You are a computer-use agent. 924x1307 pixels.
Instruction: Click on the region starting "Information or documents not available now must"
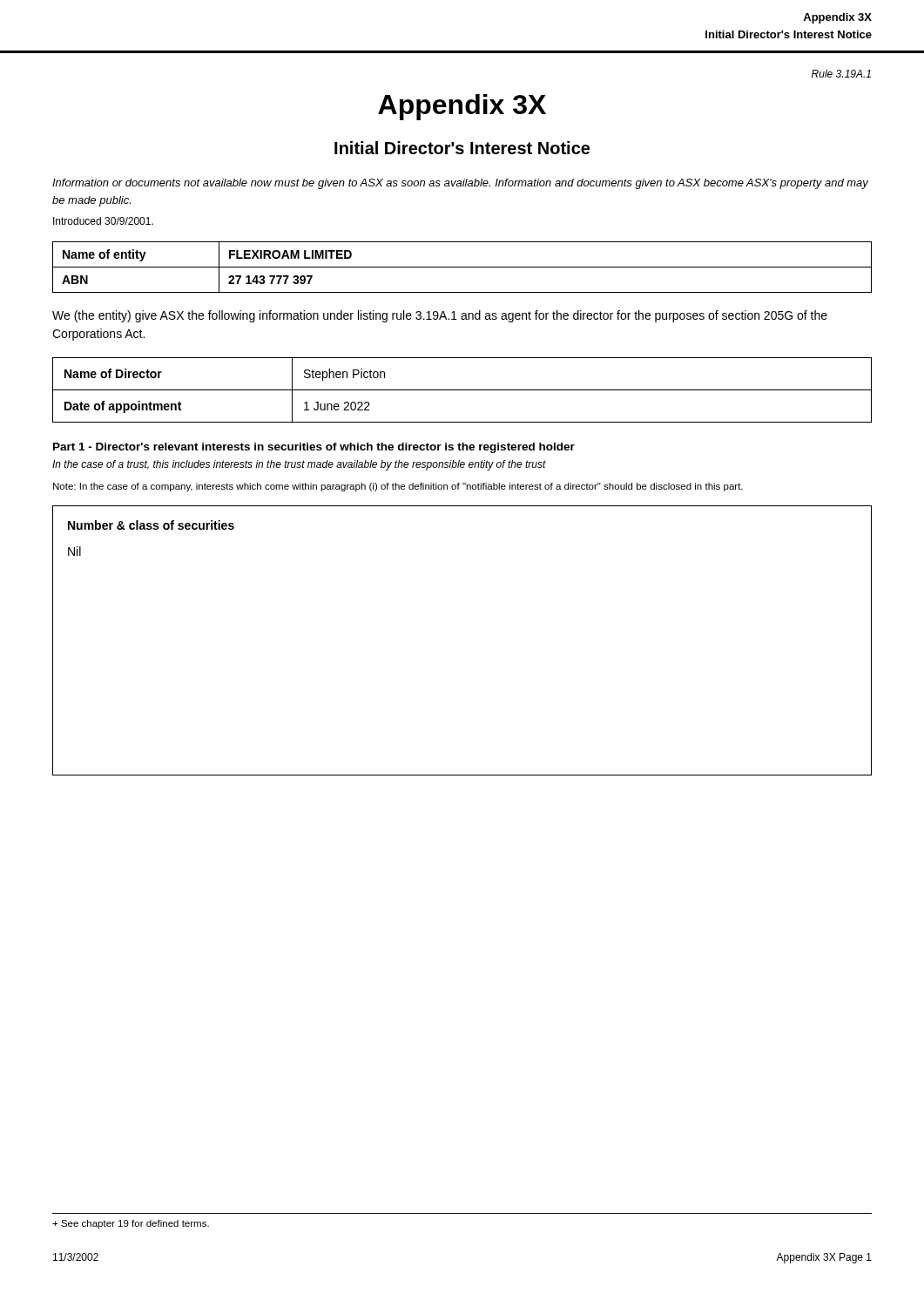tap(460, 191)
